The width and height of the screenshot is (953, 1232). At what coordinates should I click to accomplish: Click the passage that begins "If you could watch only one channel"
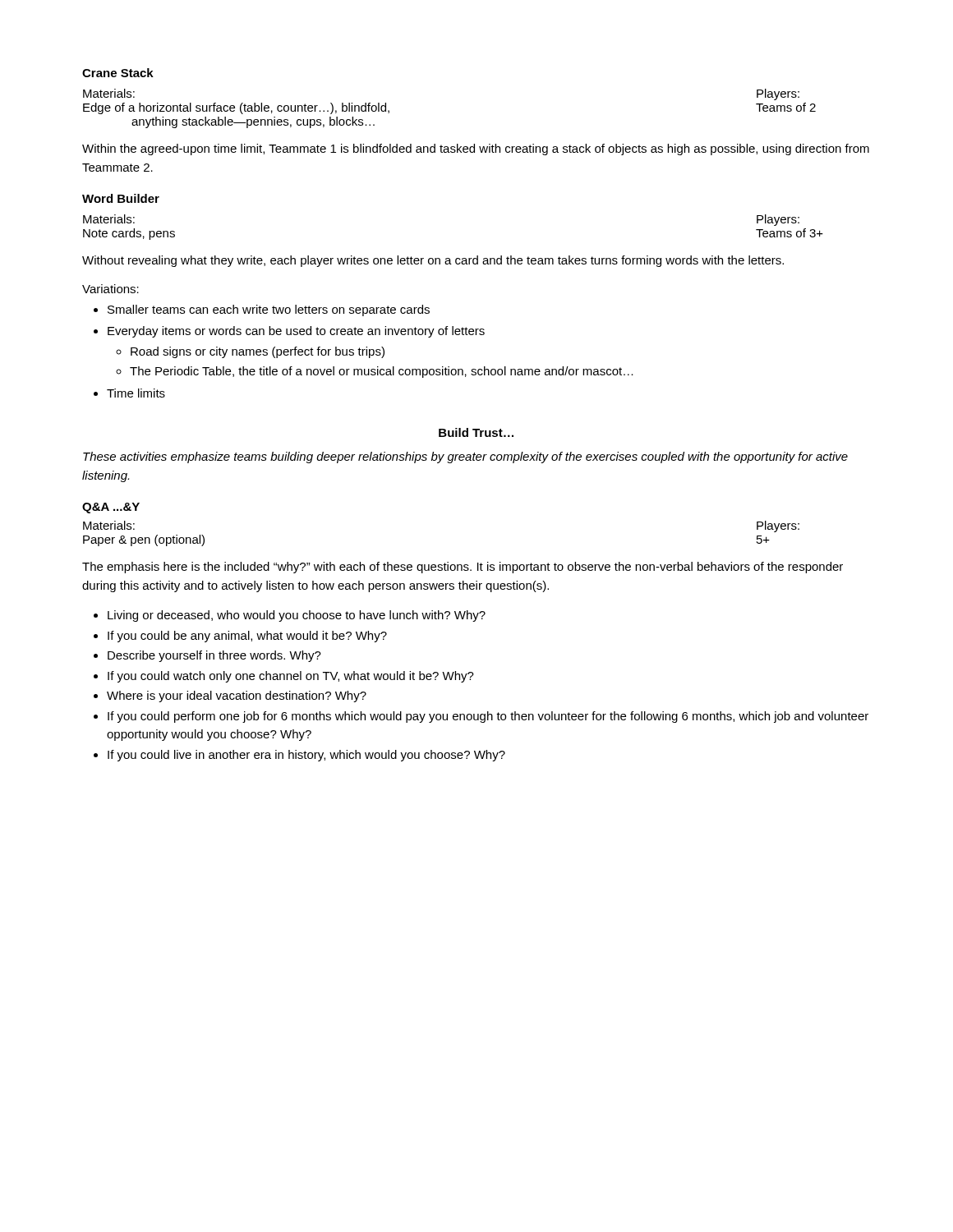click(x=476, y=676)
